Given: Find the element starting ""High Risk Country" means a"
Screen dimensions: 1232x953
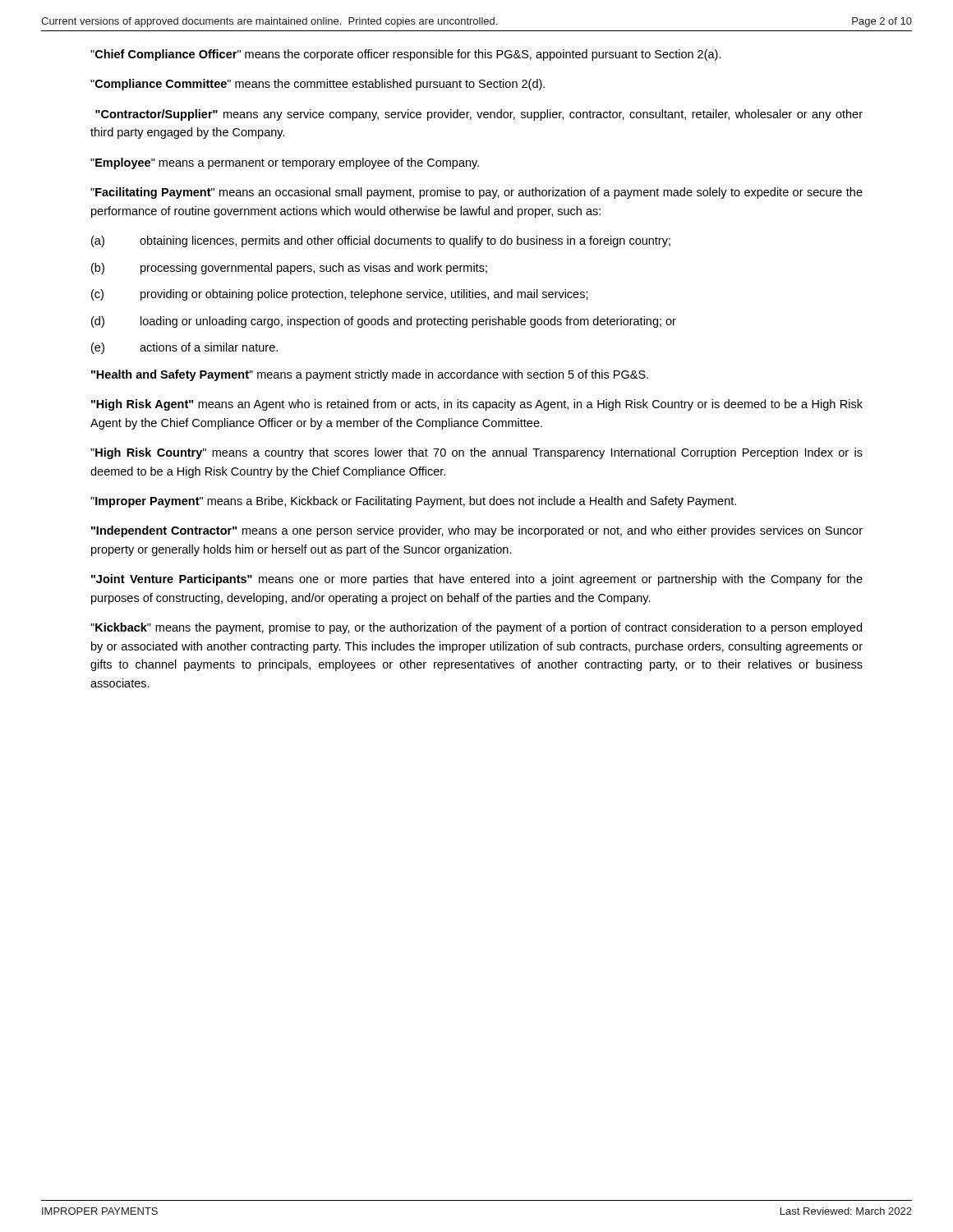Looking at the screenshot, I should [x=476, y=462].
